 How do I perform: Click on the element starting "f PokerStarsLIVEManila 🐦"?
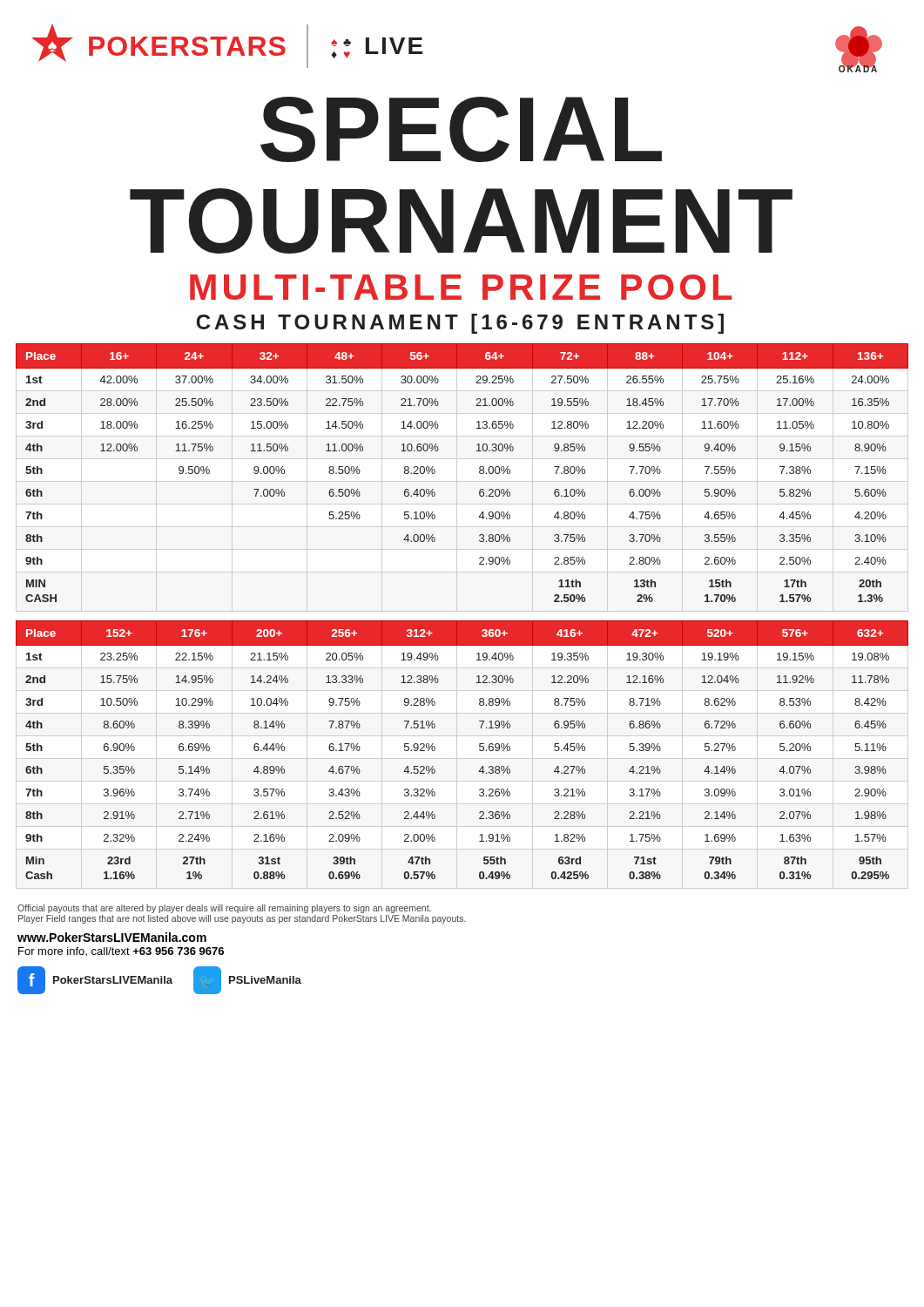pos(159,980)
